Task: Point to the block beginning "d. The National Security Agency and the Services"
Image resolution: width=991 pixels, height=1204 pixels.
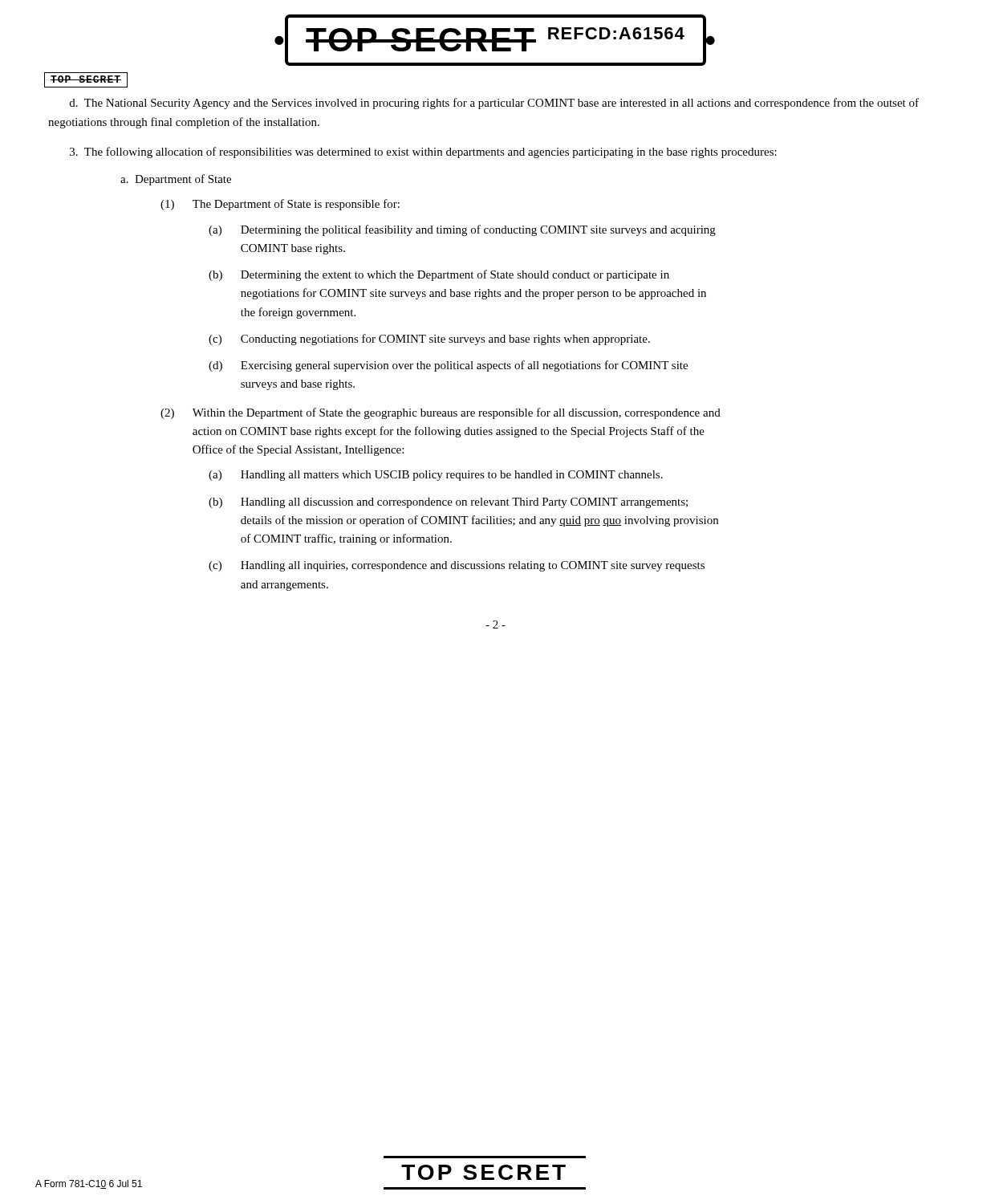Action: click(483, 112)
